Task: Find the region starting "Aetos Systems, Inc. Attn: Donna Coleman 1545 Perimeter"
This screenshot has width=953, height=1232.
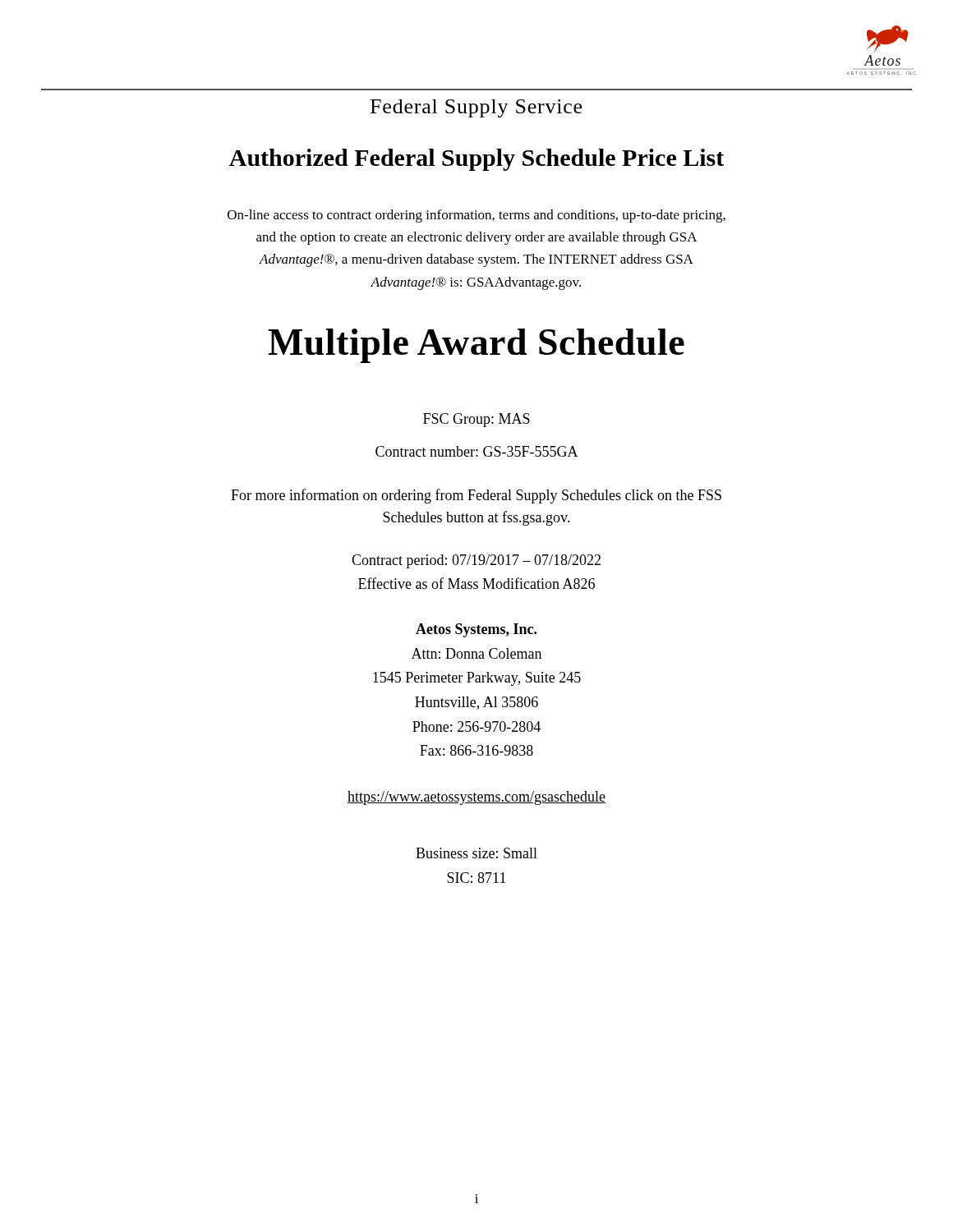Action: [476, 690]
